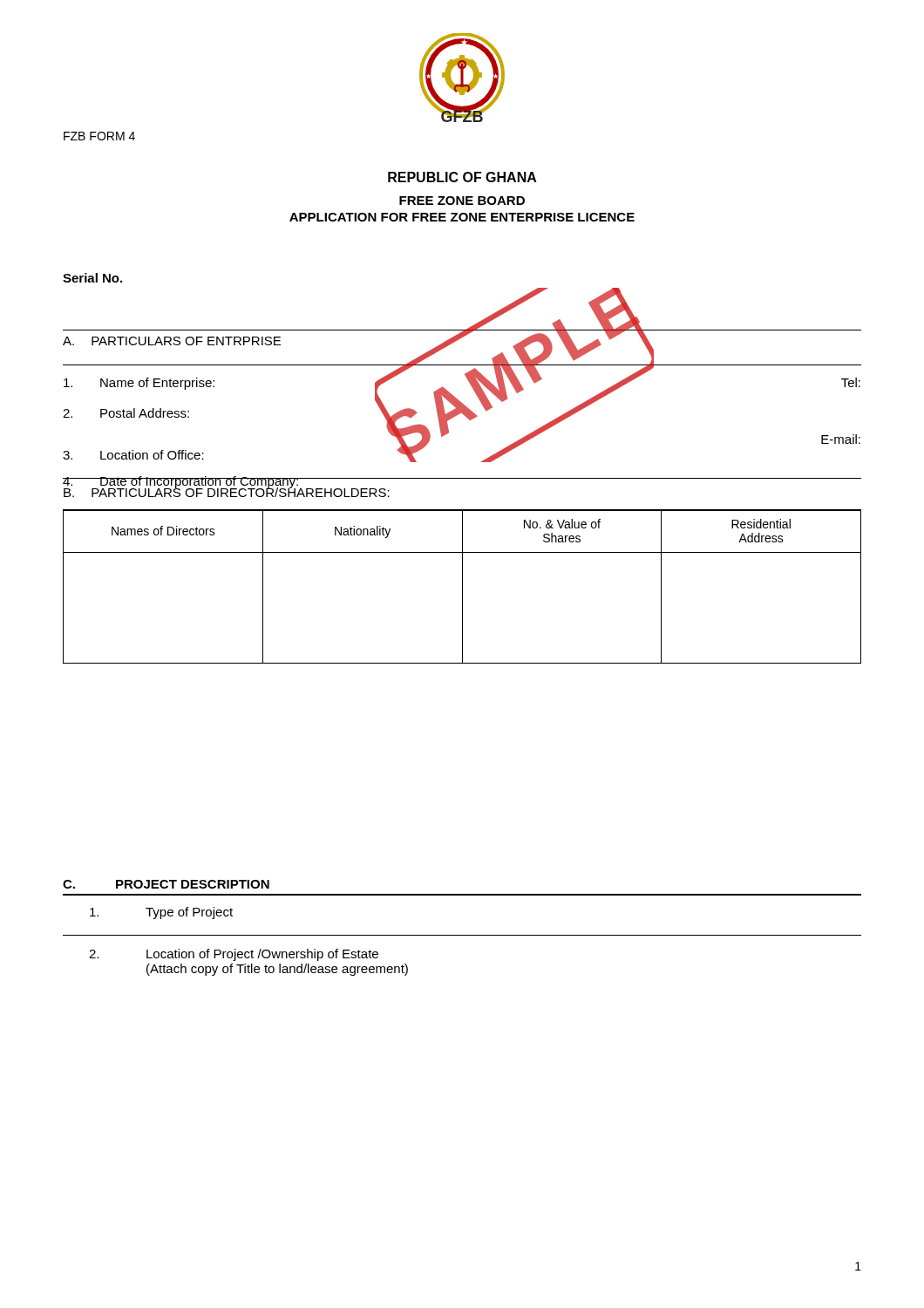Viewport: 924px width, 1308px height.
Task: Click where it says "Location of Office:"
Action: point(134,455)
